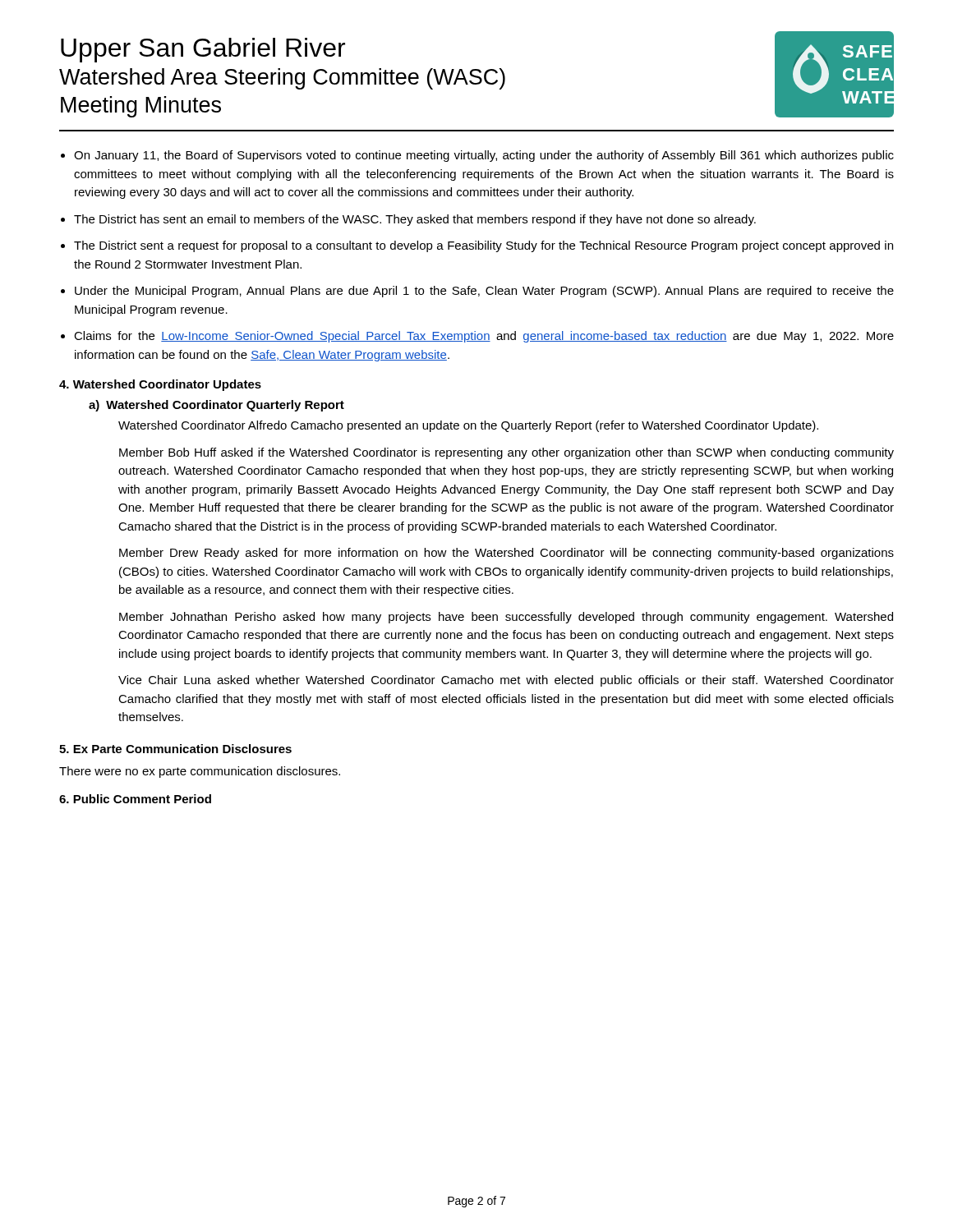Click on the list item that reads "On January 11, the Board of Supervisors"
This screenshot has width=953, height=1232.
484,173
